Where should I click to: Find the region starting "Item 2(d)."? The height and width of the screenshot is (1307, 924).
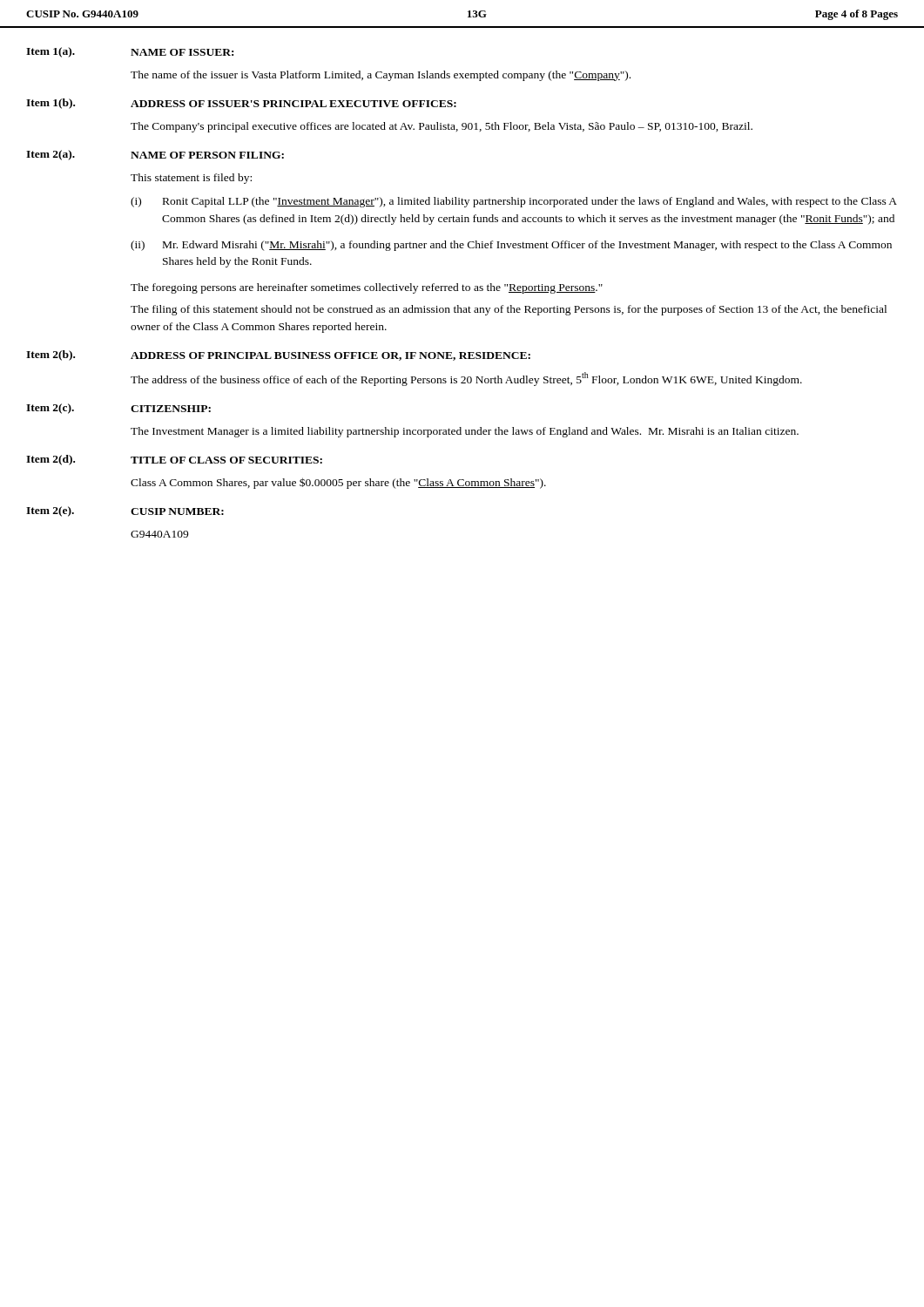pos(51,459)
